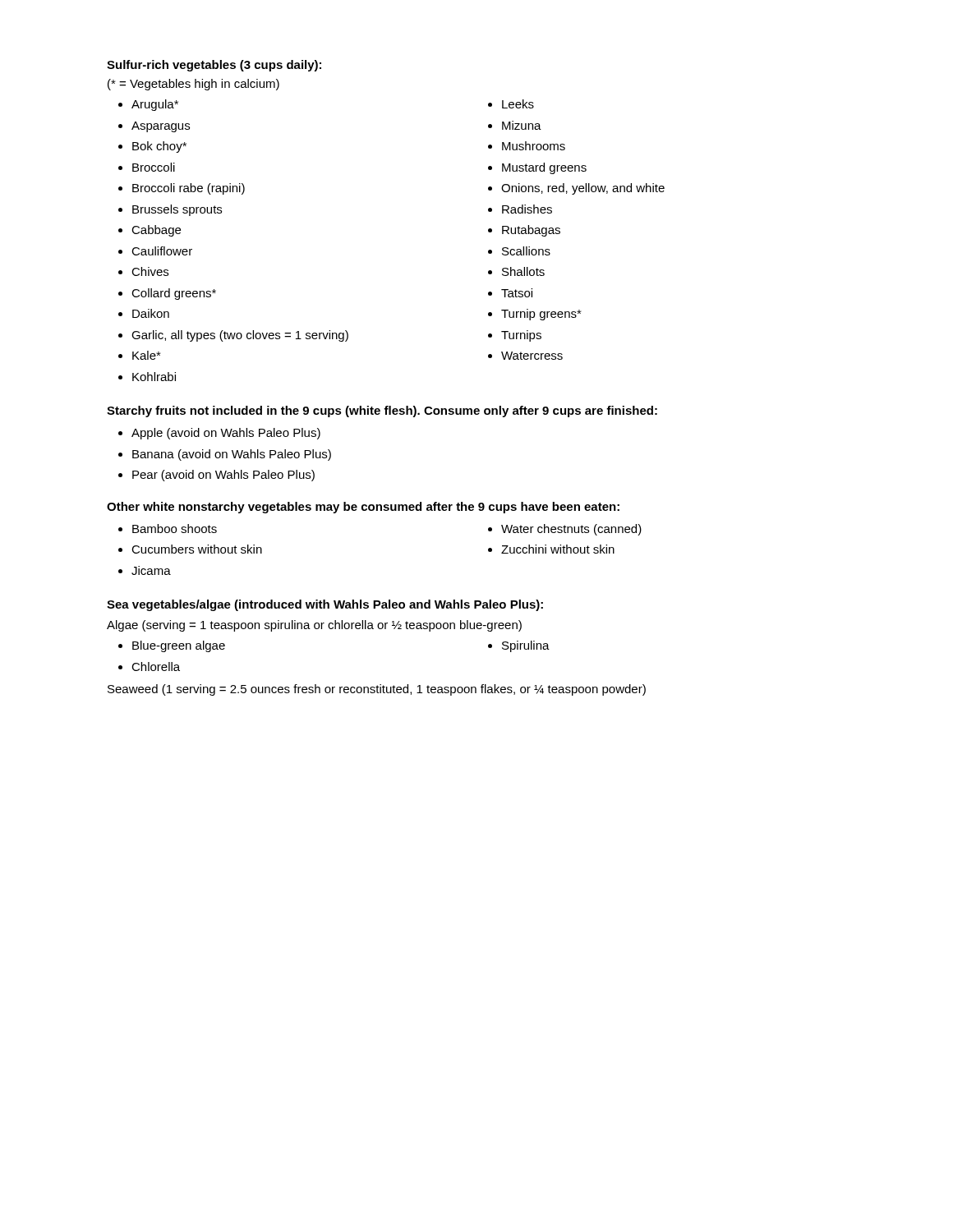This screenshot has width=953, height=1232.
Task: Find the block on this page that starts "(* = Vegetables high"
Action: pyautogui.click(x=193, y=83)
